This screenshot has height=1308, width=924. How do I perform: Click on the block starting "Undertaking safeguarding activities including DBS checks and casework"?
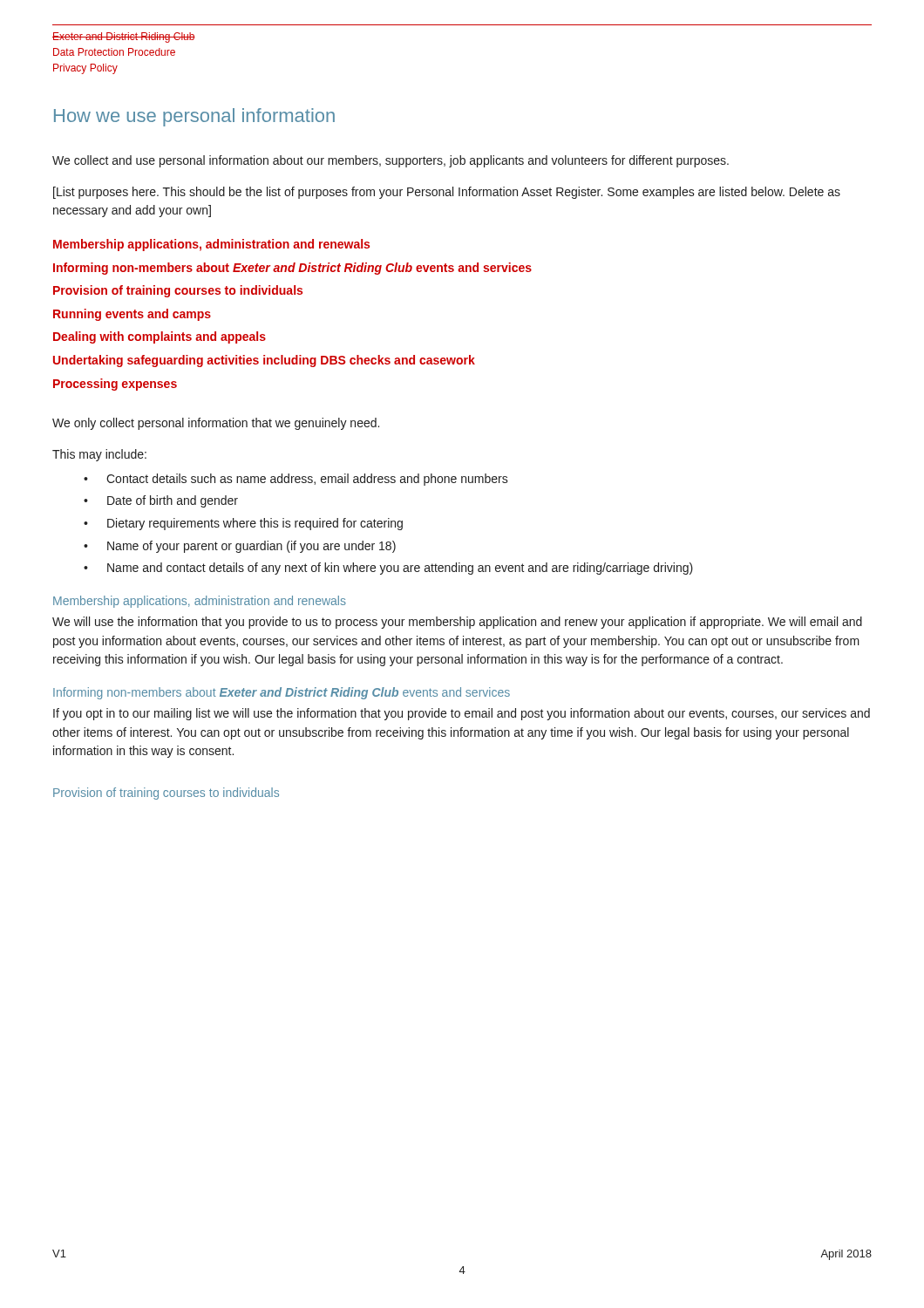462,360
